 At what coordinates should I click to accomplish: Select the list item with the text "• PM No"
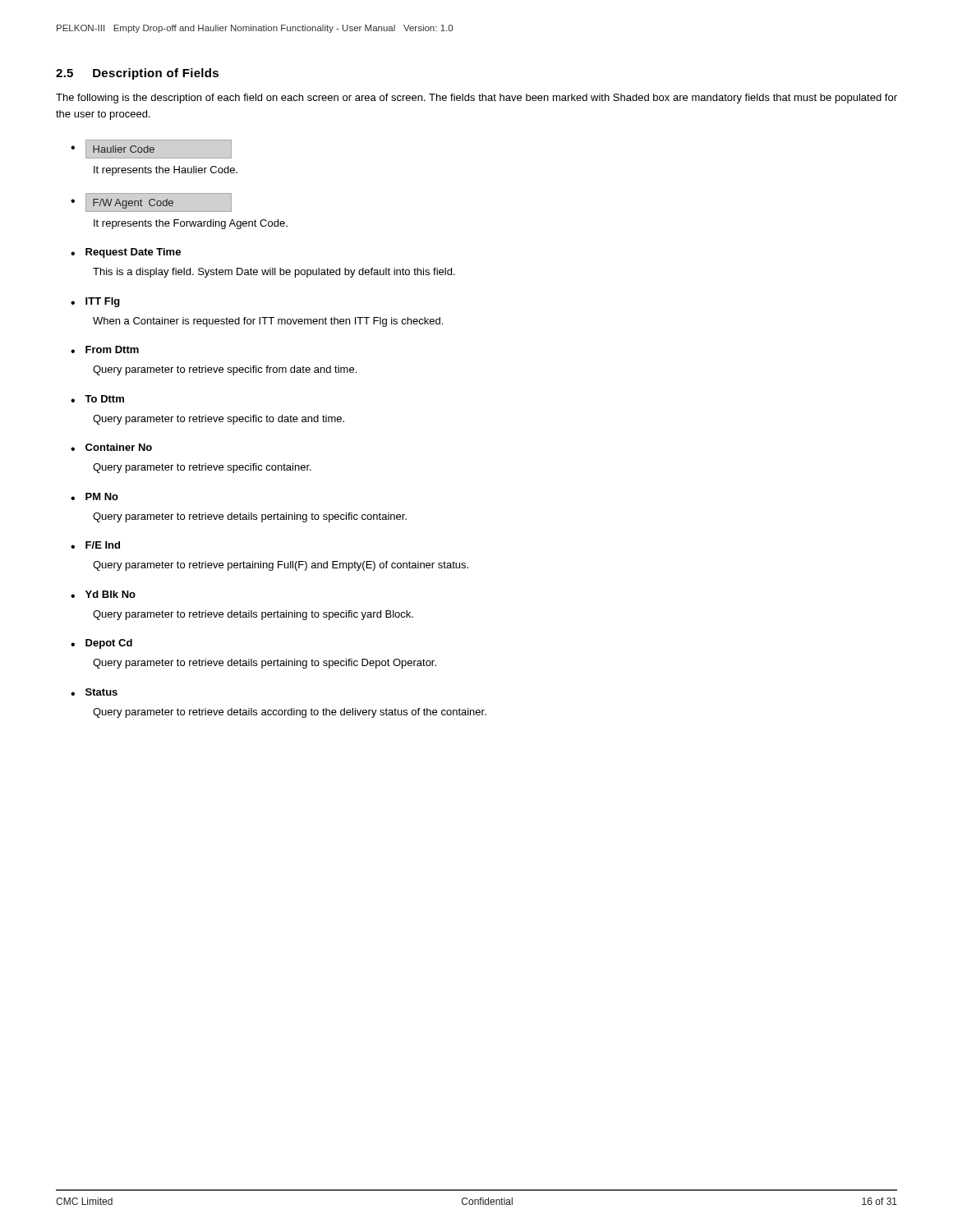tap(94, 496)
